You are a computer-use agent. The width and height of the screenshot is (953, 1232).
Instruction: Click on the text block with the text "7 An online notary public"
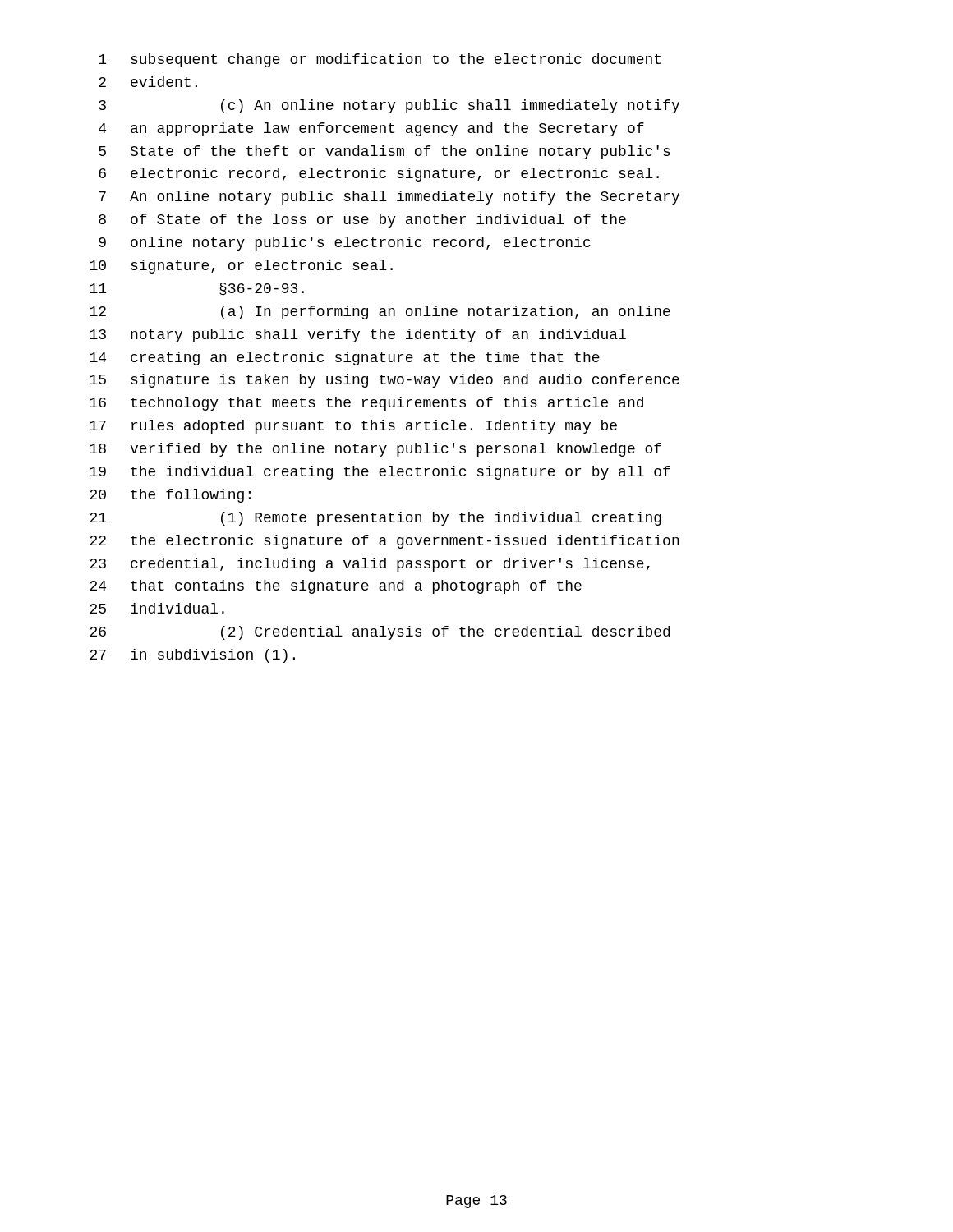coord(476,198)
